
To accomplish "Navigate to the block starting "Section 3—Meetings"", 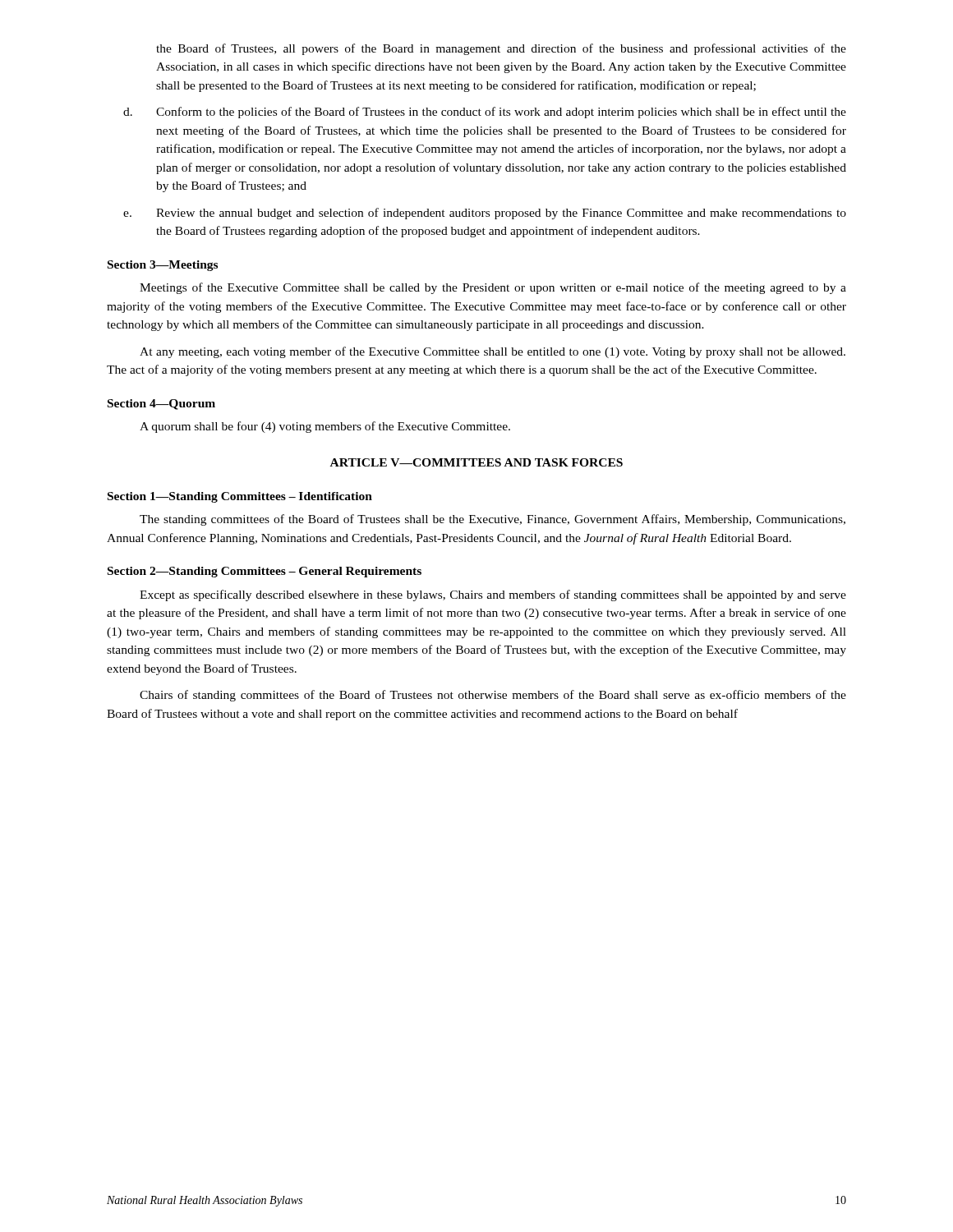I will pos(163,266).
